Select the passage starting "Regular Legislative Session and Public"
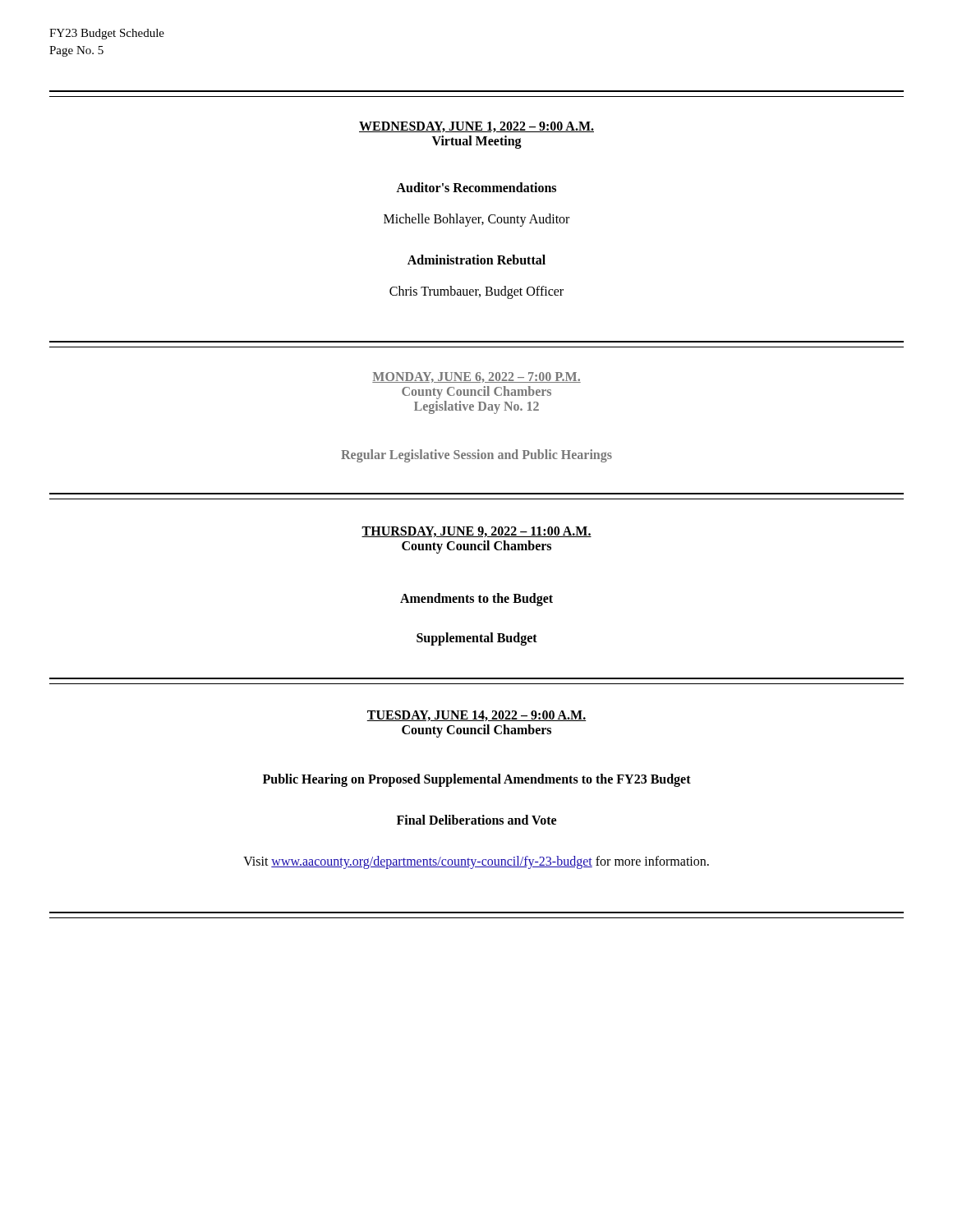 coord(476,455)
